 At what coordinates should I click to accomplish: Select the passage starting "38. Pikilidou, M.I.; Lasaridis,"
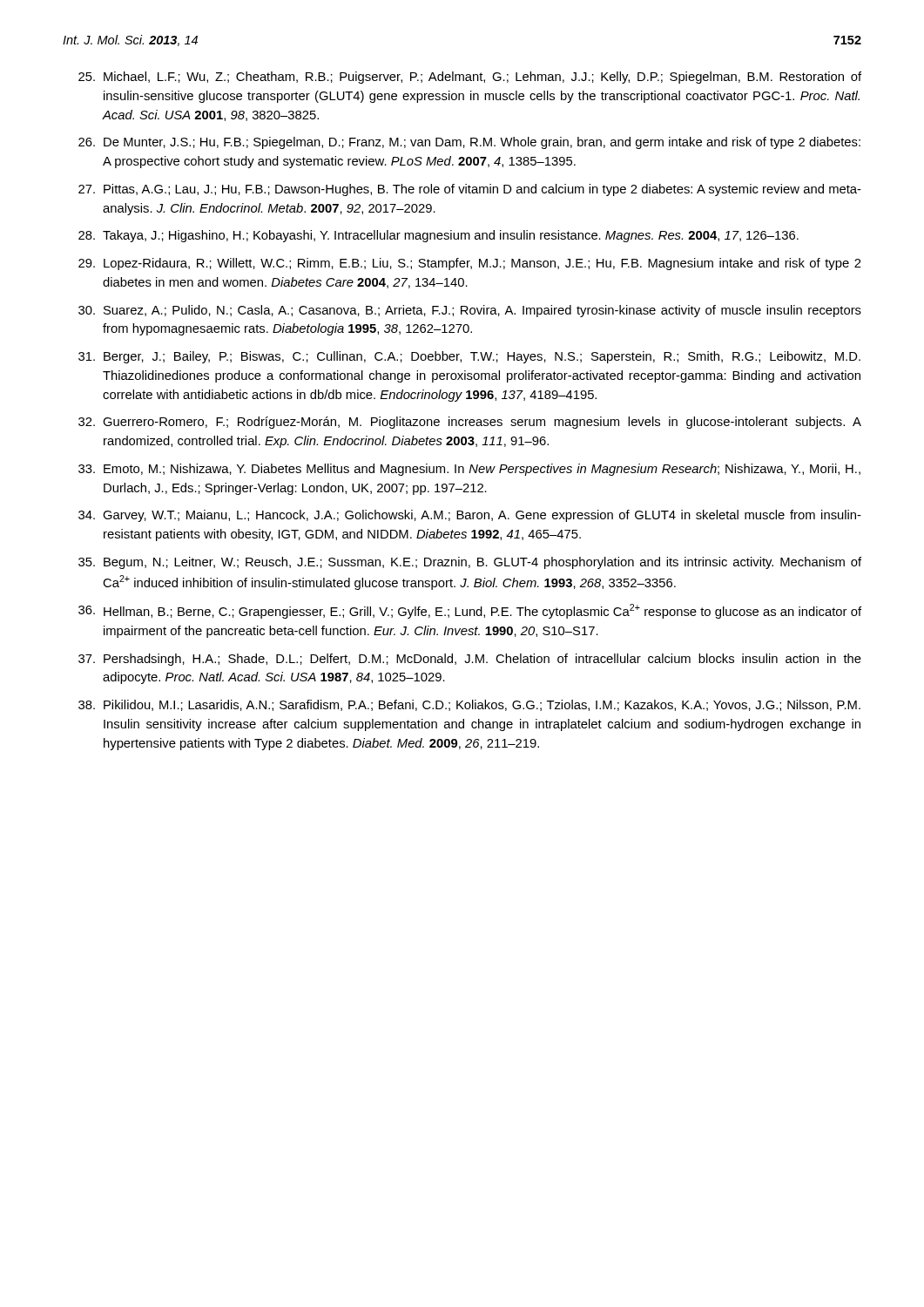462,725
